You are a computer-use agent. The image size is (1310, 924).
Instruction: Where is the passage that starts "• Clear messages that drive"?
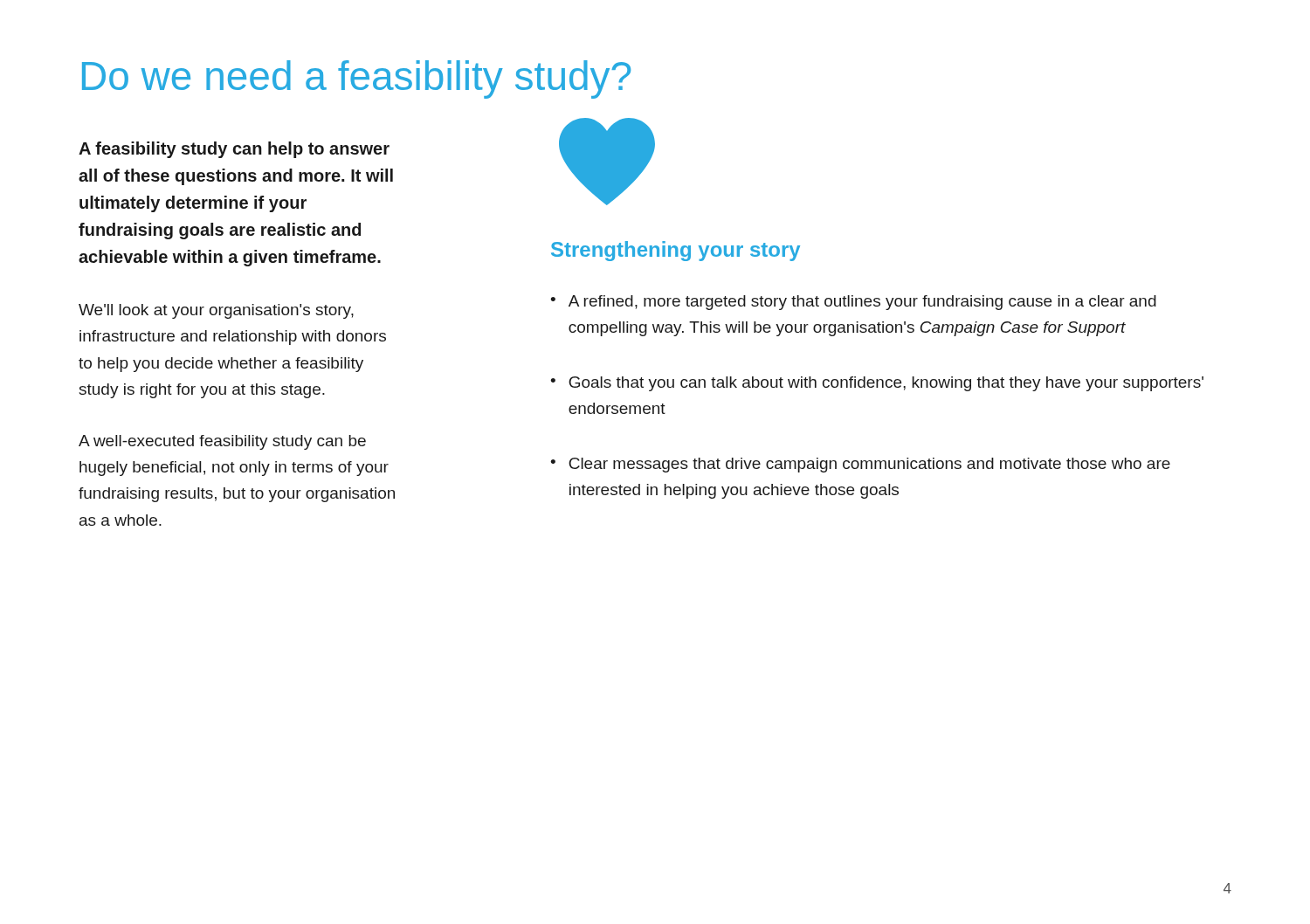[x=873, y=477]
